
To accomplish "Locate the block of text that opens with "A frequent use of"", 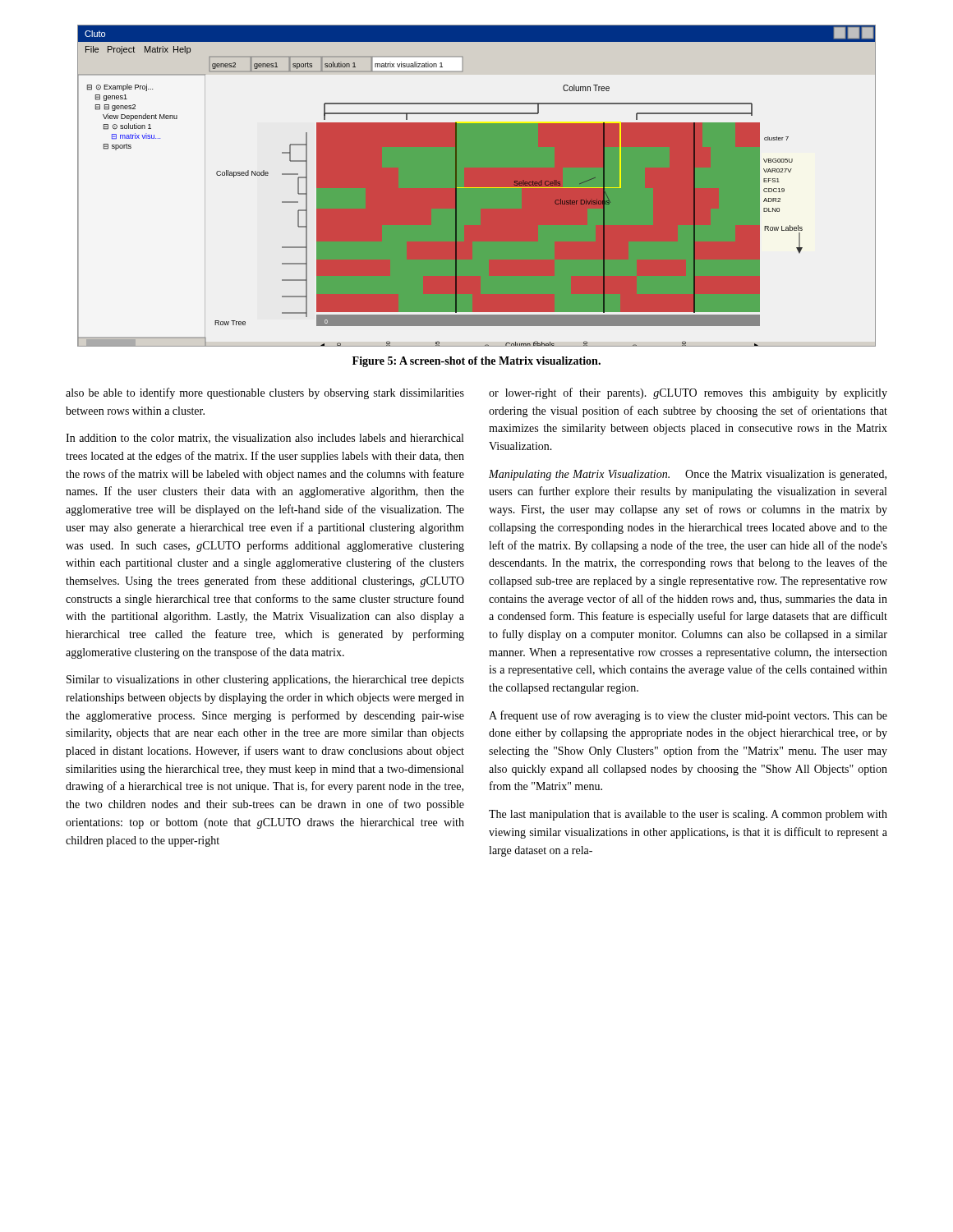I will (x=688, y=751).
